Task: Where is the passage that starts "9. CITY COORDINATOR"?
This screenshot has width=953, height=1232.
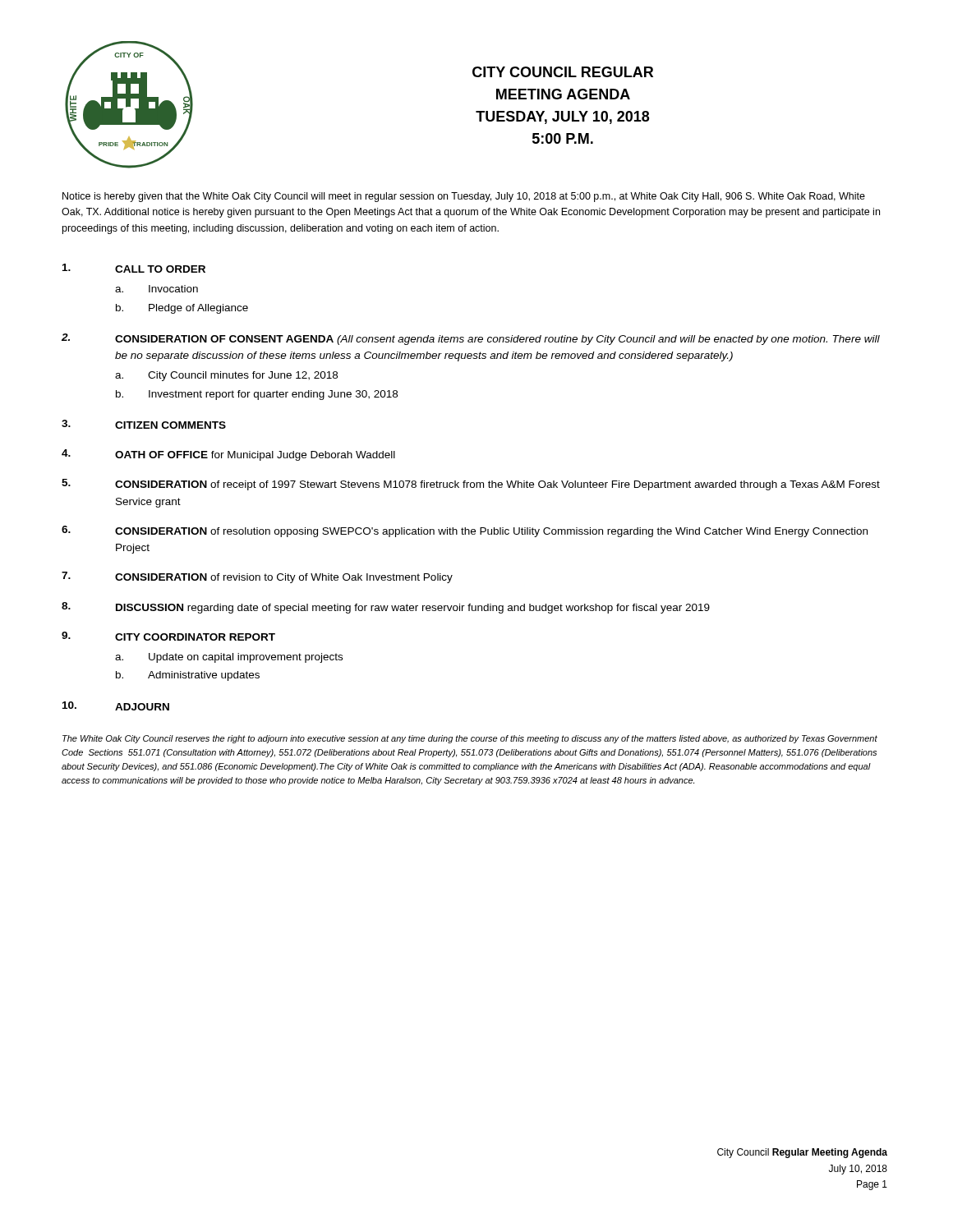Action: coord(168,636)
